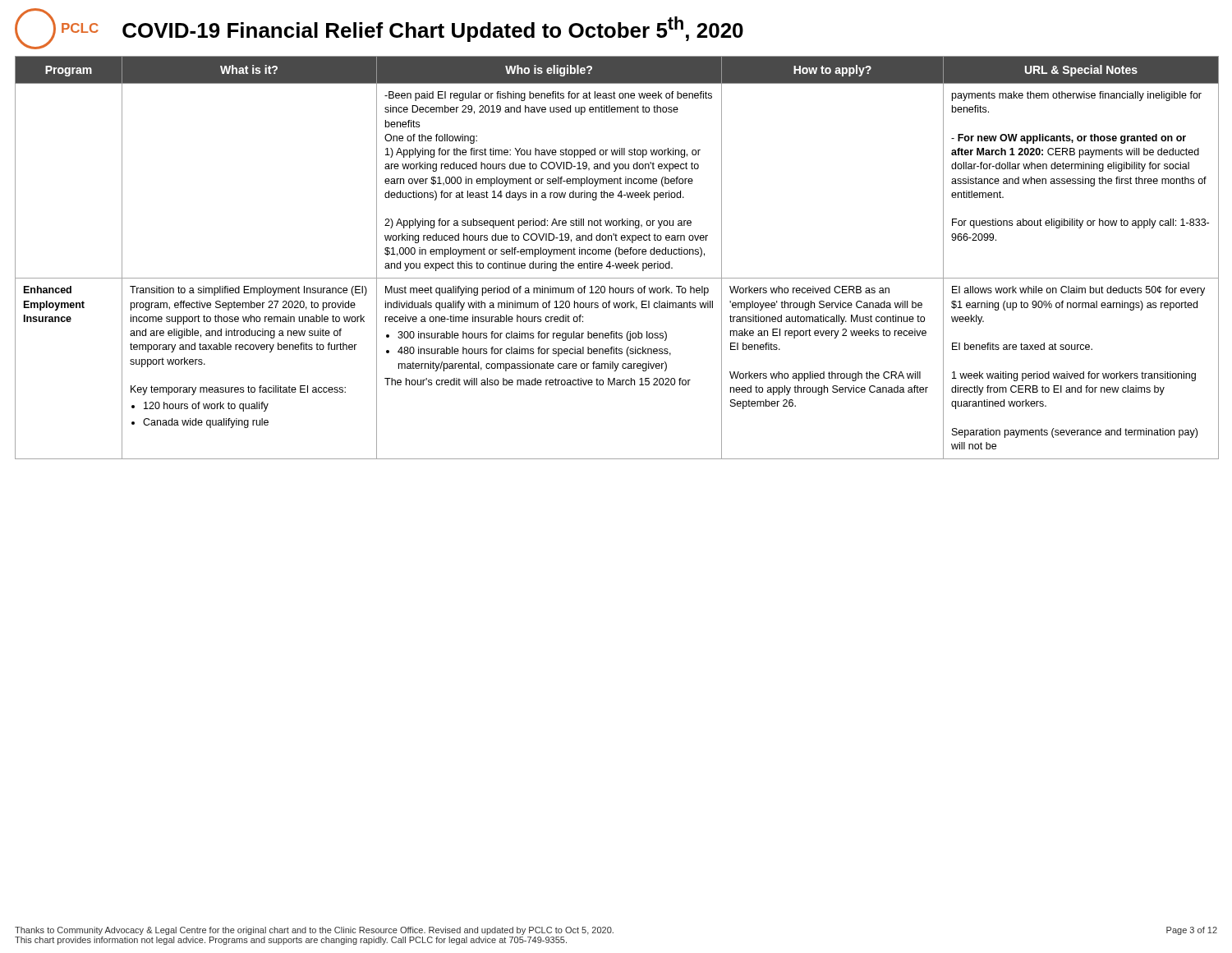1232x953 pixels.
Task: Find the table that mentions "Enhanced Employment Insurance"
Action: pyautogui.click(x=616, y=258)
